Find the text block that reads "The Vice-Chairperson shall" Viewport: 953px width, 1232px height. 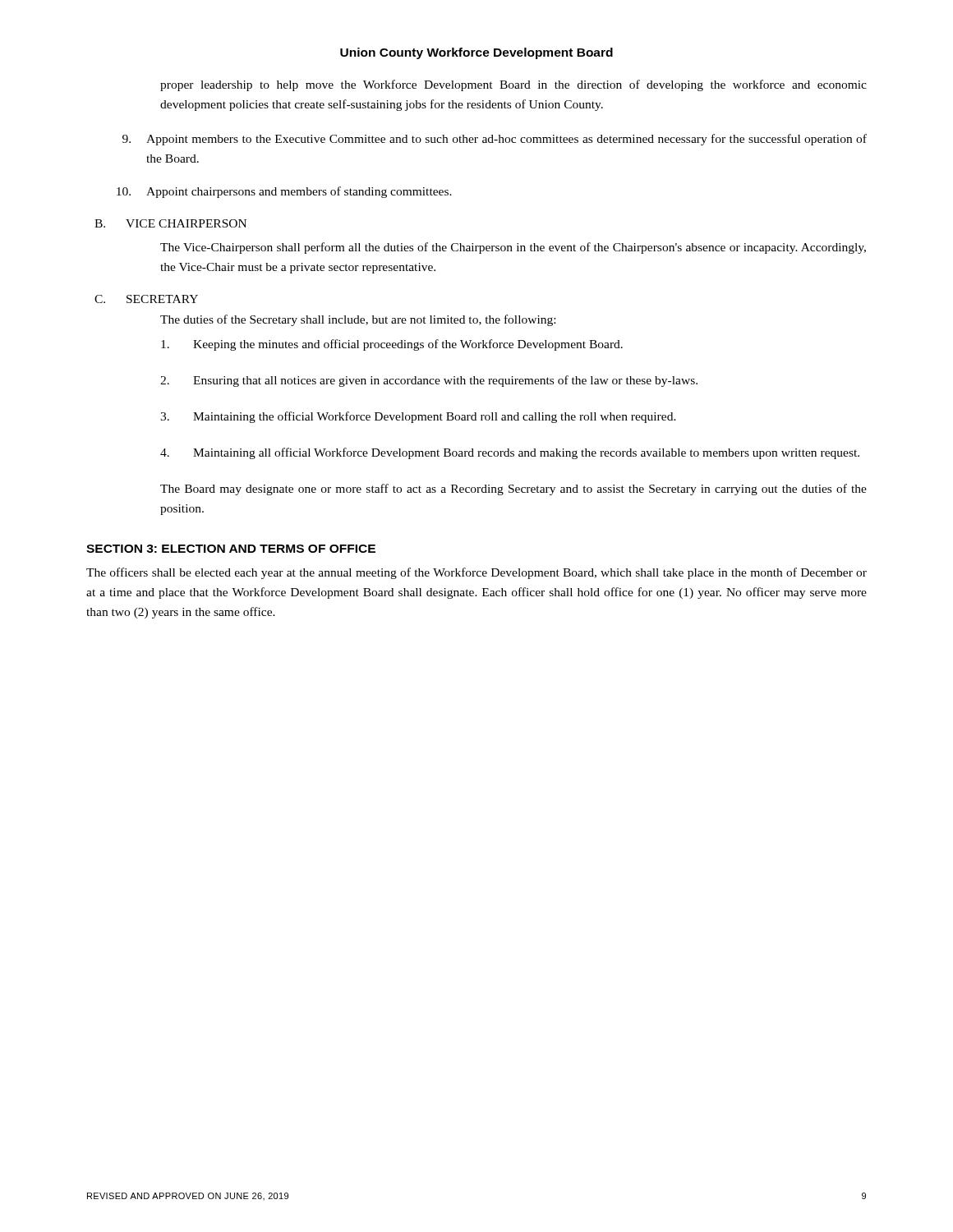coord(513,257)
